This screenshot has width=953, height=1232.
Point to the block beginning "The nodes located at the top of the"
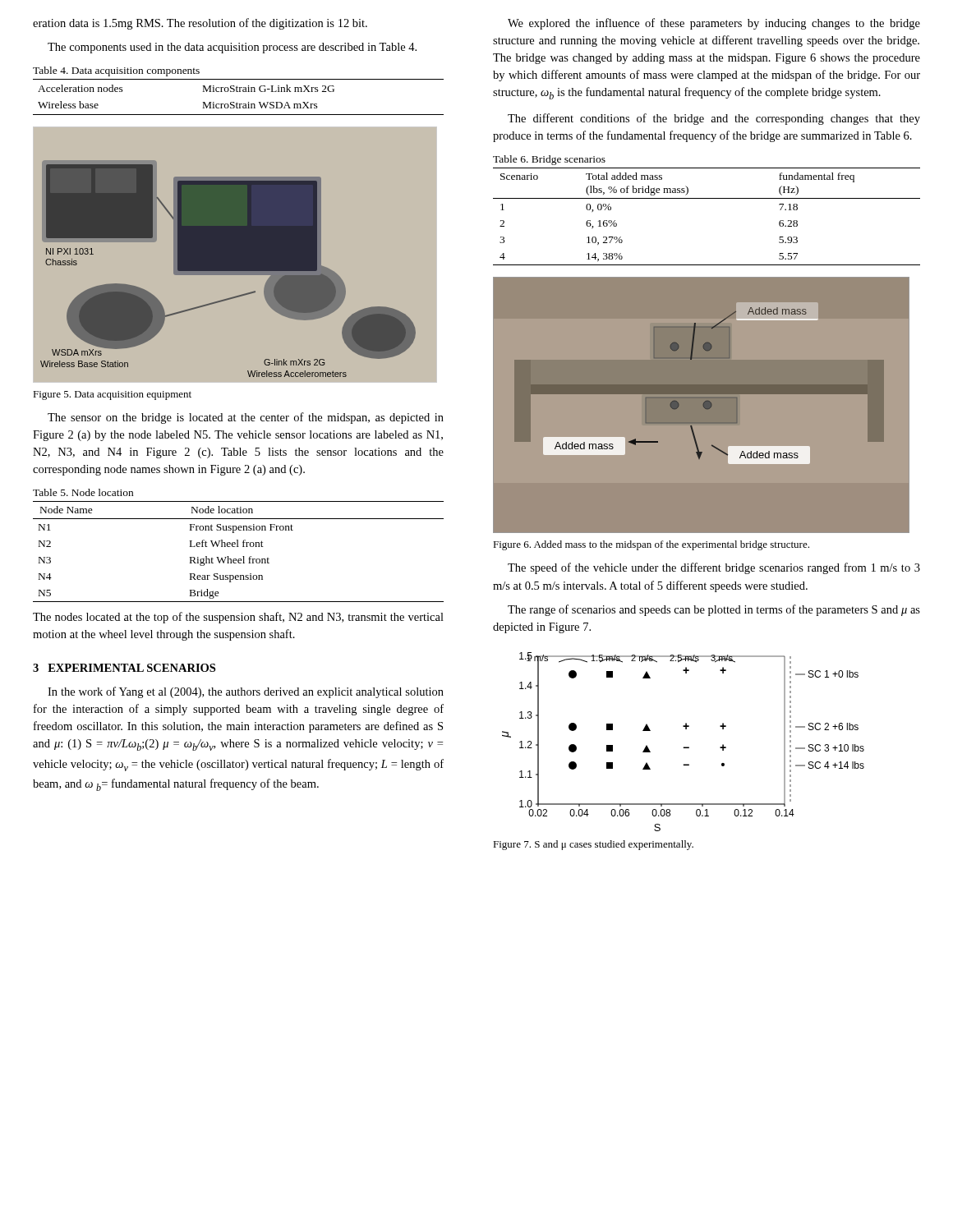click(x=238, y=626)
